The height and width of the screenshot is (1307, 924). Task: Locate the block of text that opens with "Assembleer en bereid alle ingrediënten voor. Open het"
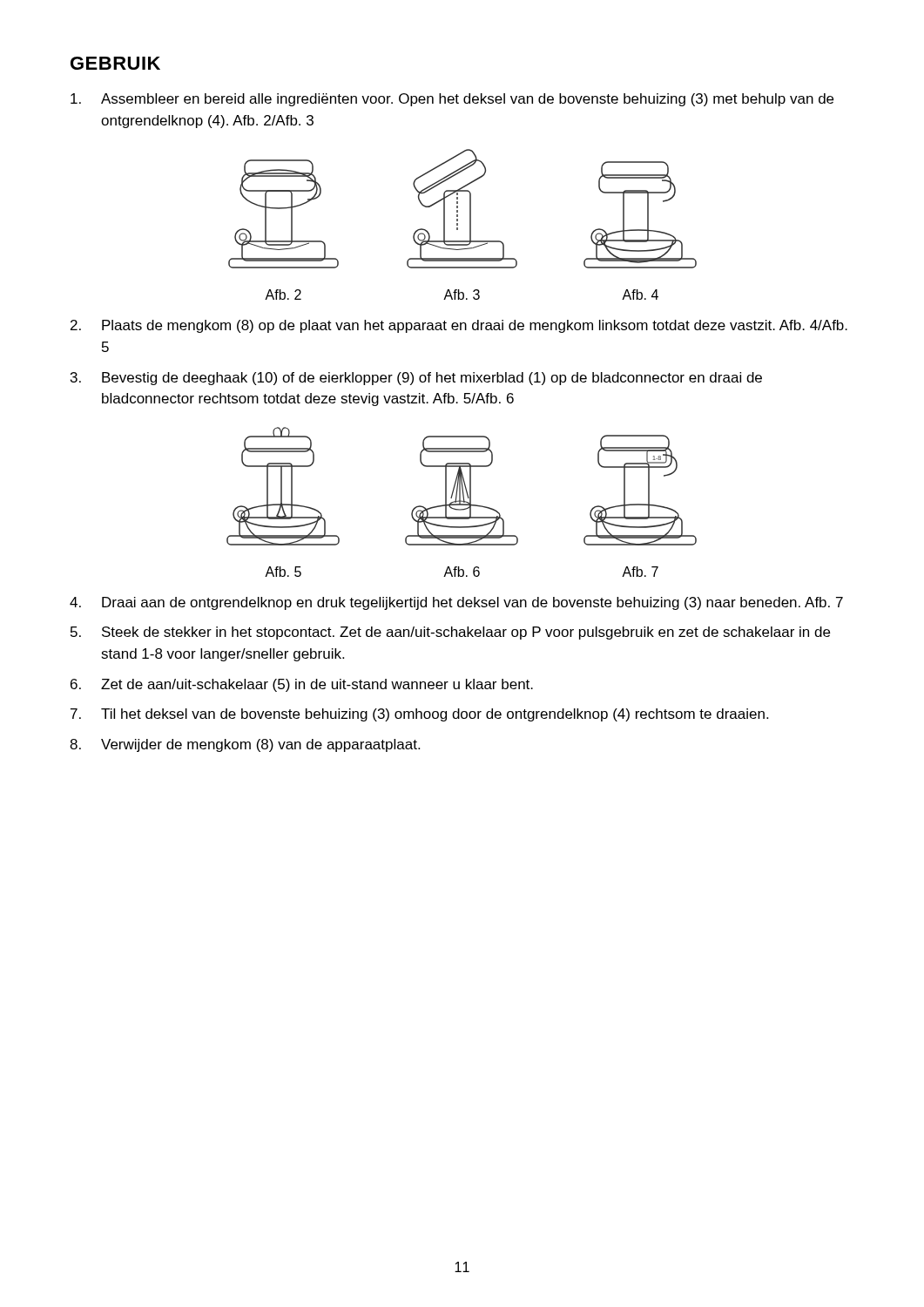[x=462, y=110]
